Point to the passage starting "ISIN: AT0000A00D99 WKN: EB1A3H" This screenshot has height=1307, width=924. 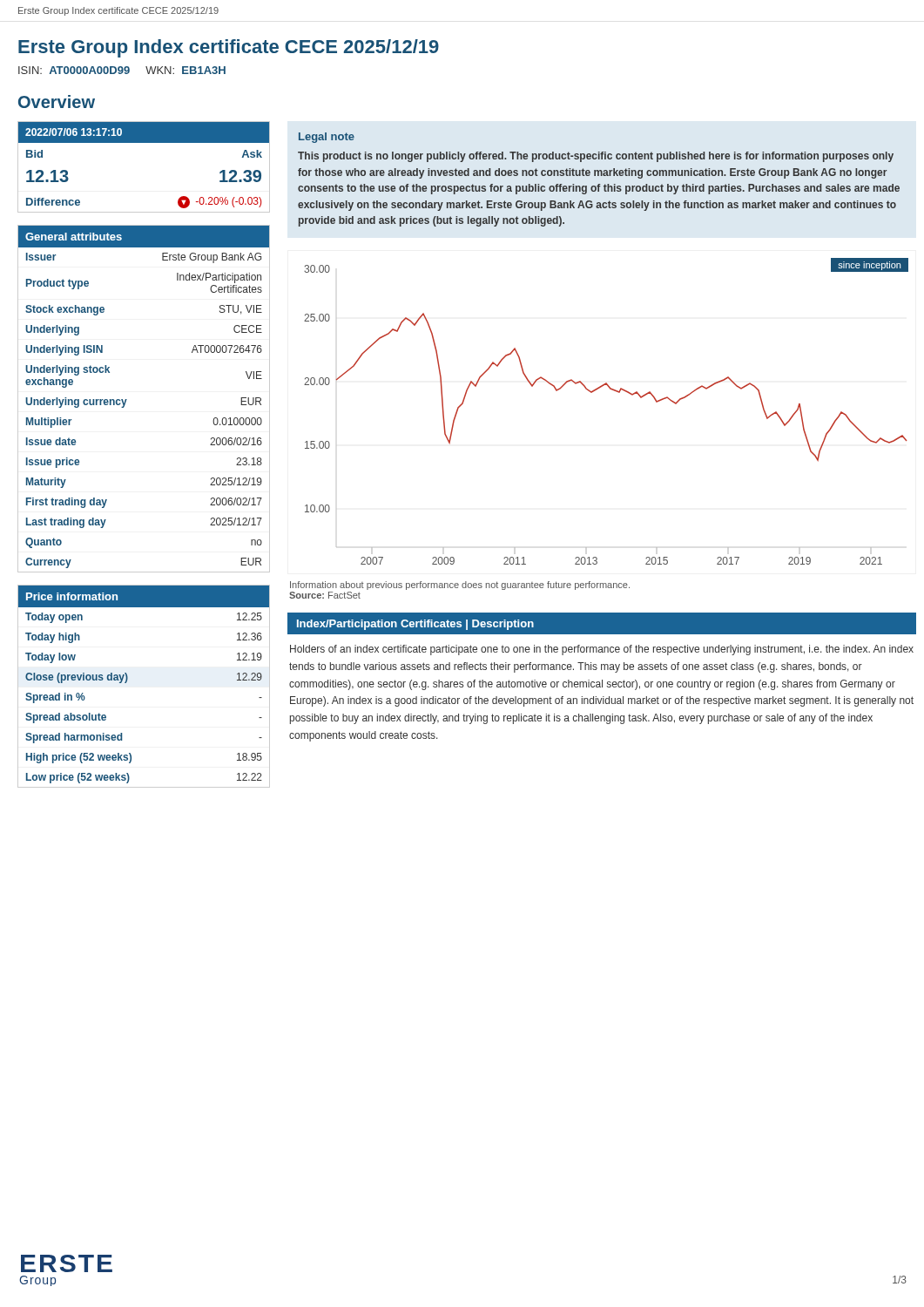pos(122,70)
